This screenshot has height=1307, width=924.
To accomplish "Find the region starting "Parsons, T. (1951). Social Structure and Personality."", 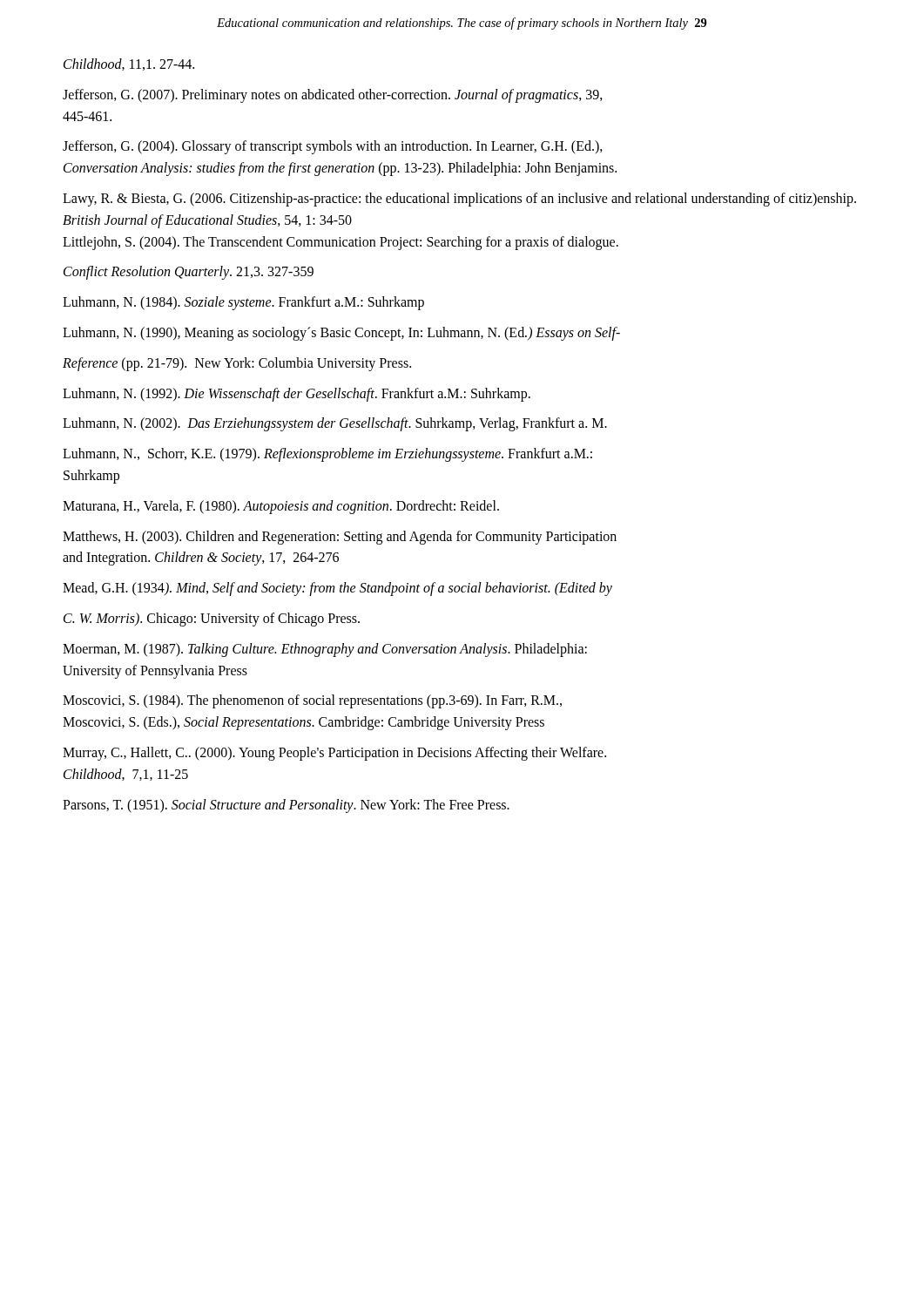I will pyautogui.click(x=462, y=805).
